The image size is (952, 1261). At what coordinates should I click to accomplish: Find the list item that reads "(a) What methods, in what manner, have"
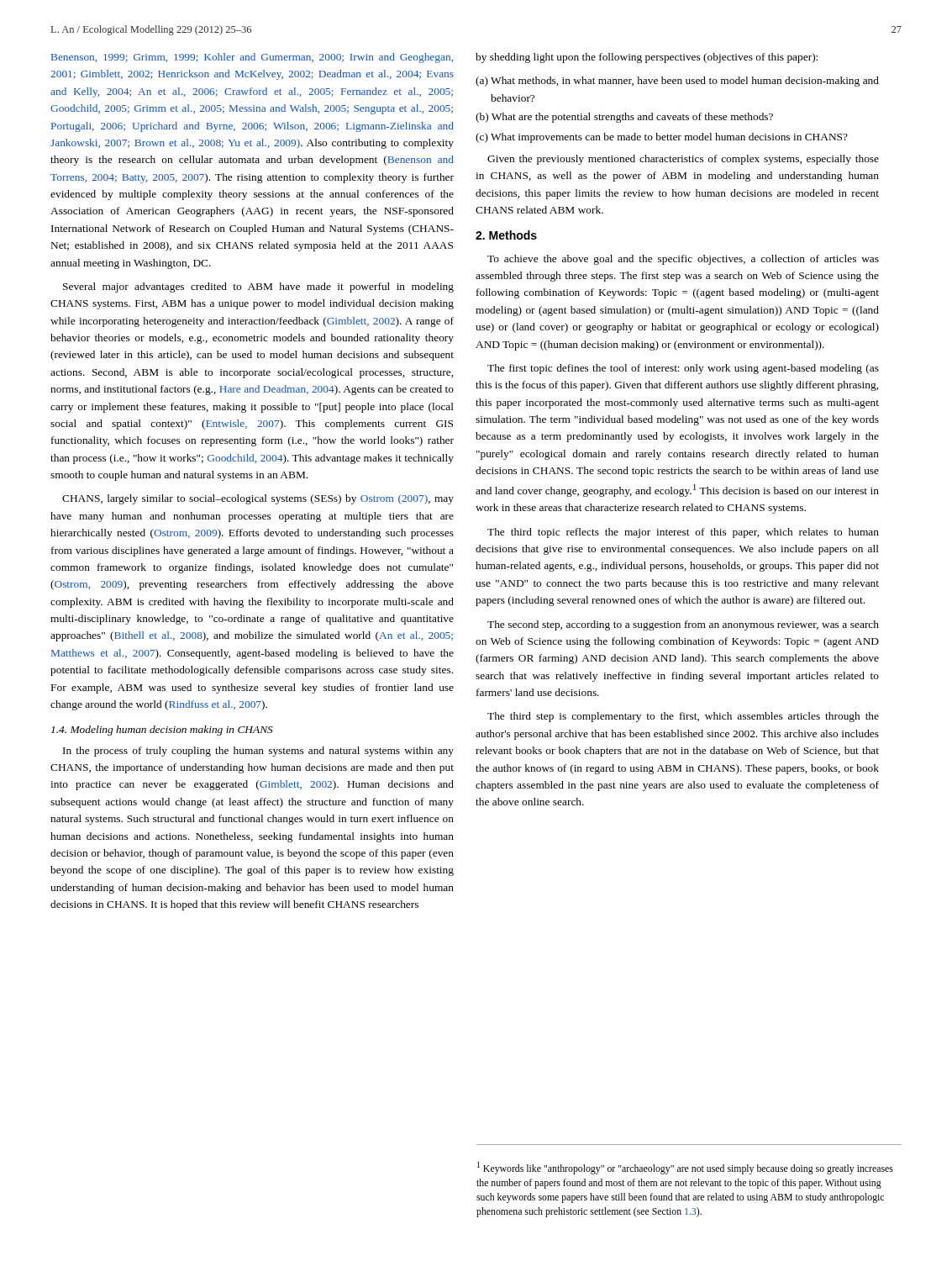tap(677, 90)
